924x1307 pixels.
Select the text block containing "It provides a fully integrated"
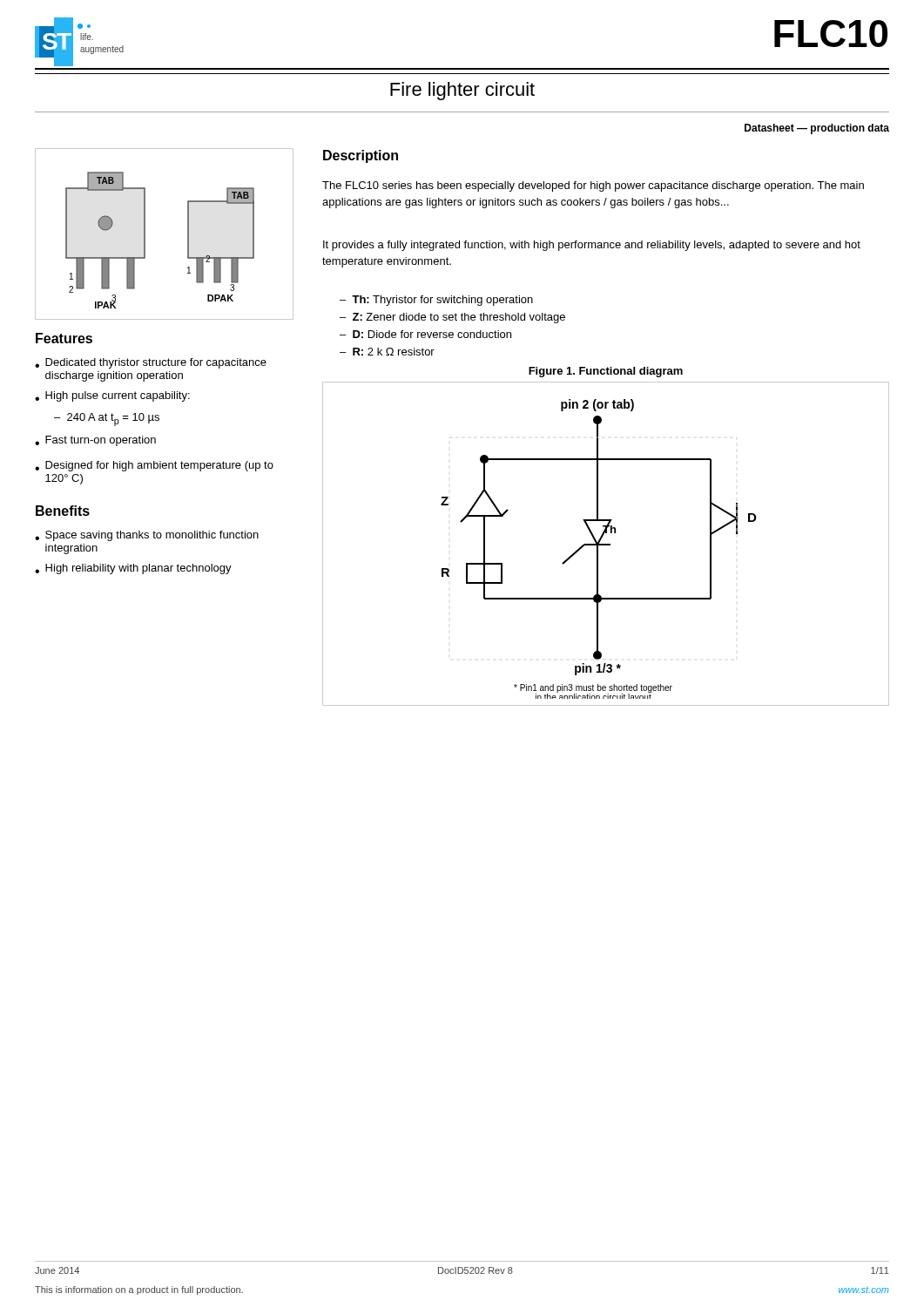591,253
